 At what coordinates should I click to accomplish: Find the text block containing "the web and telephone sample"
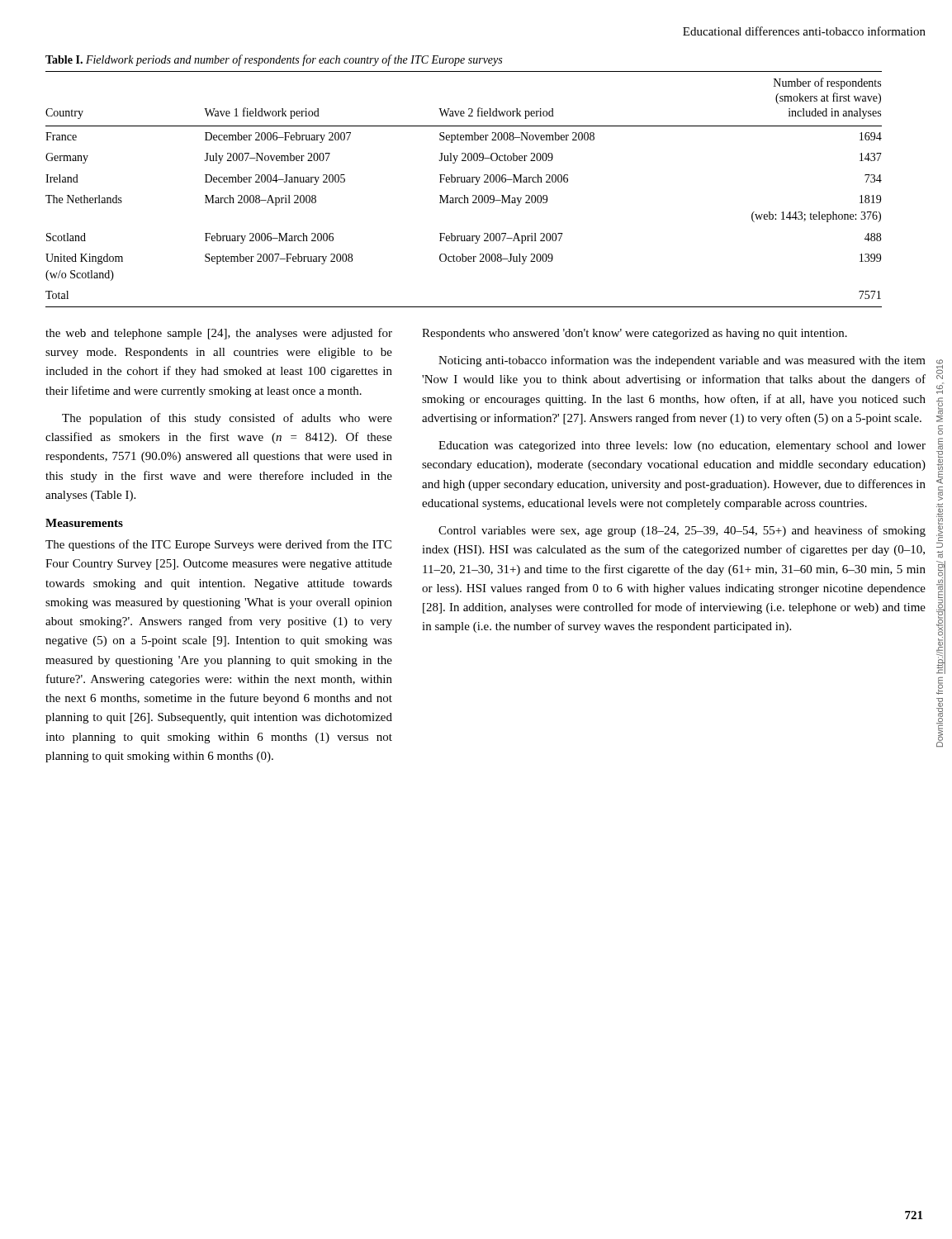click(x=219, y=414)
